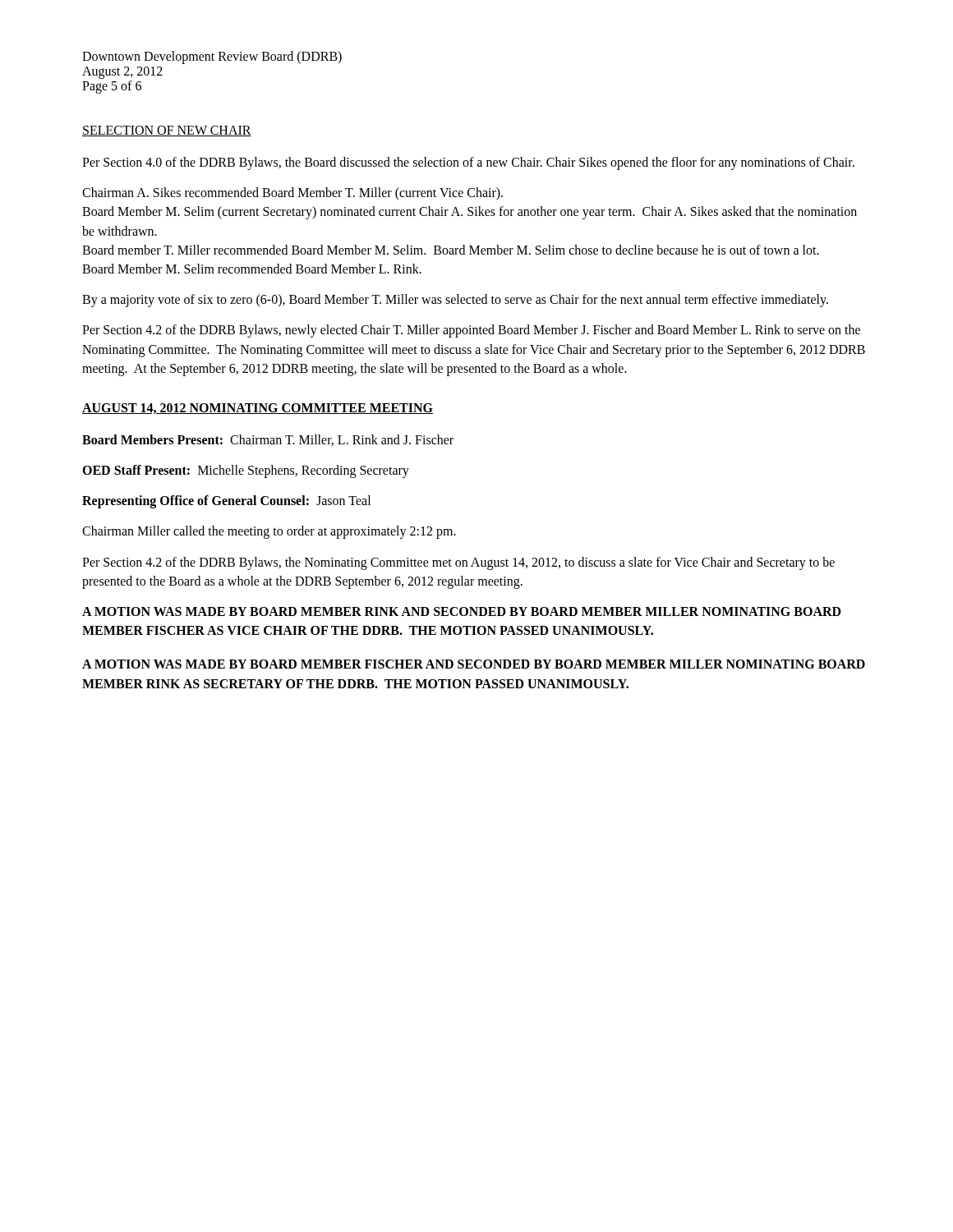The width and height of the screenshot is (953, 1232).
Task: Navigate to the text starting "AUGUST 14, 2012 NOMINATING COMMITTEE MEETING"
Action: pos(258,408)
